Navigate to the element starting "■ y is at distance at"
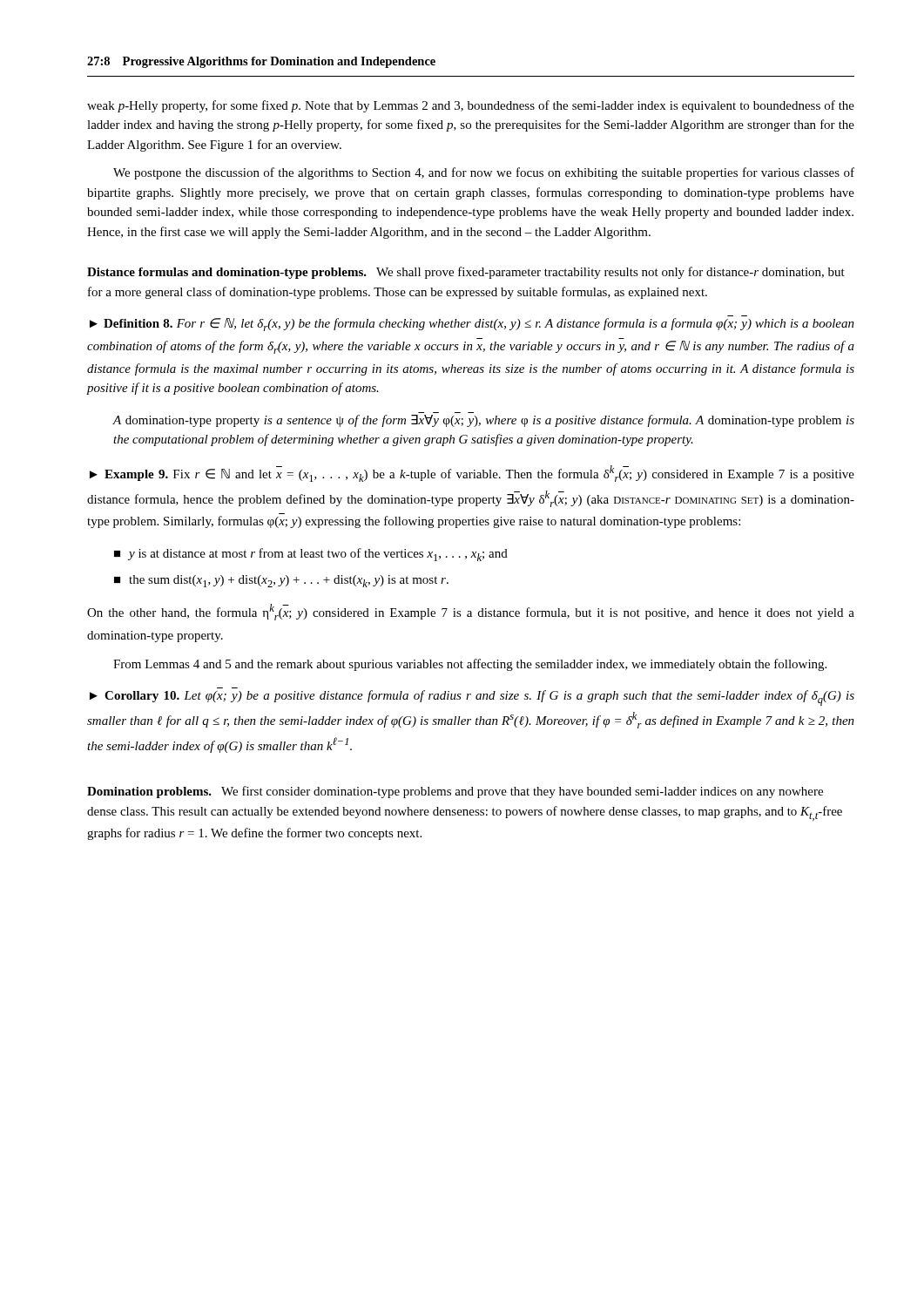 [x=484, y=555]
